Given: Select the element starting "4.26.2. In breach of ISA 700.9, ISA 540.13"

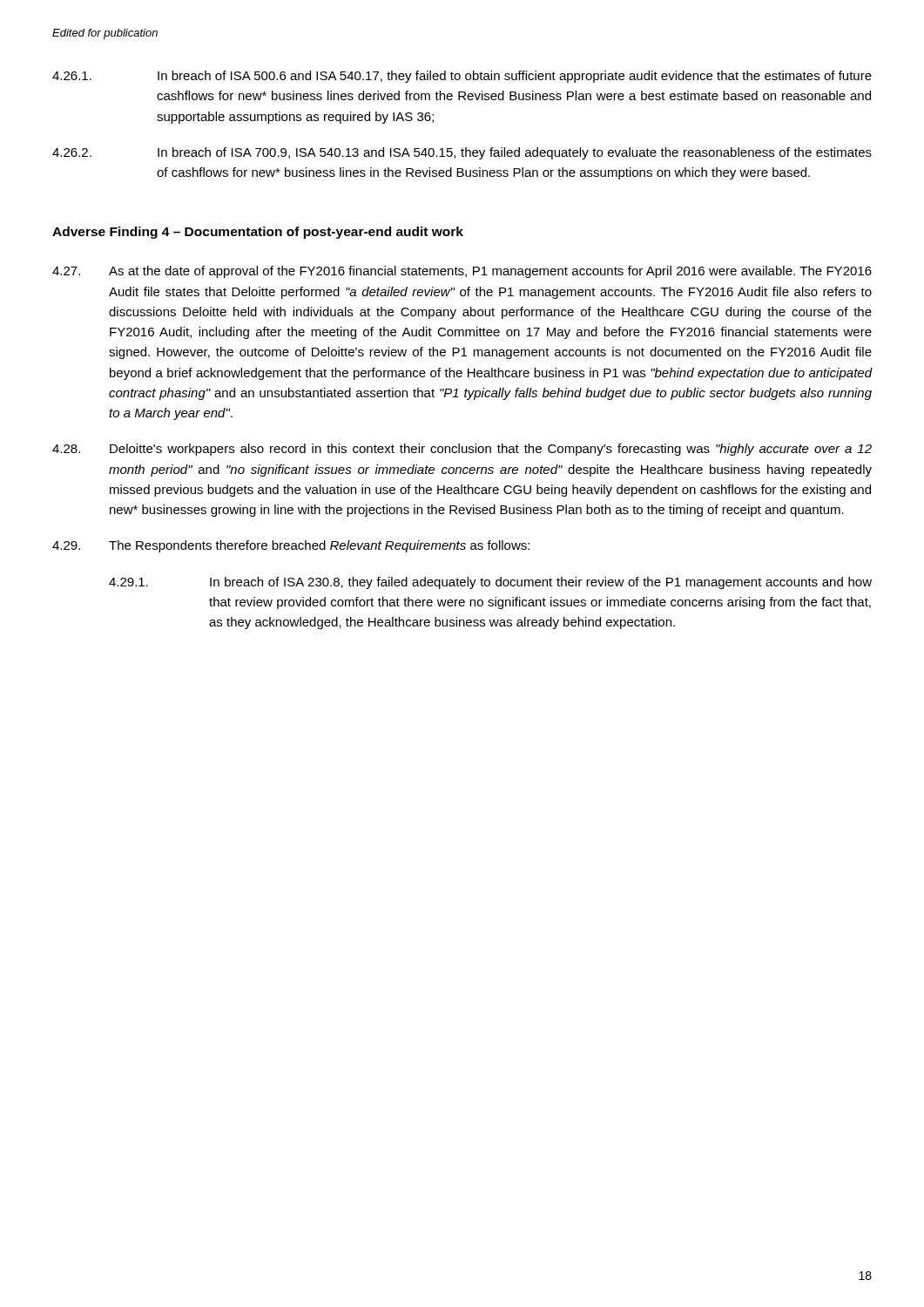Looking at the screenshot, I should (462, 162).
